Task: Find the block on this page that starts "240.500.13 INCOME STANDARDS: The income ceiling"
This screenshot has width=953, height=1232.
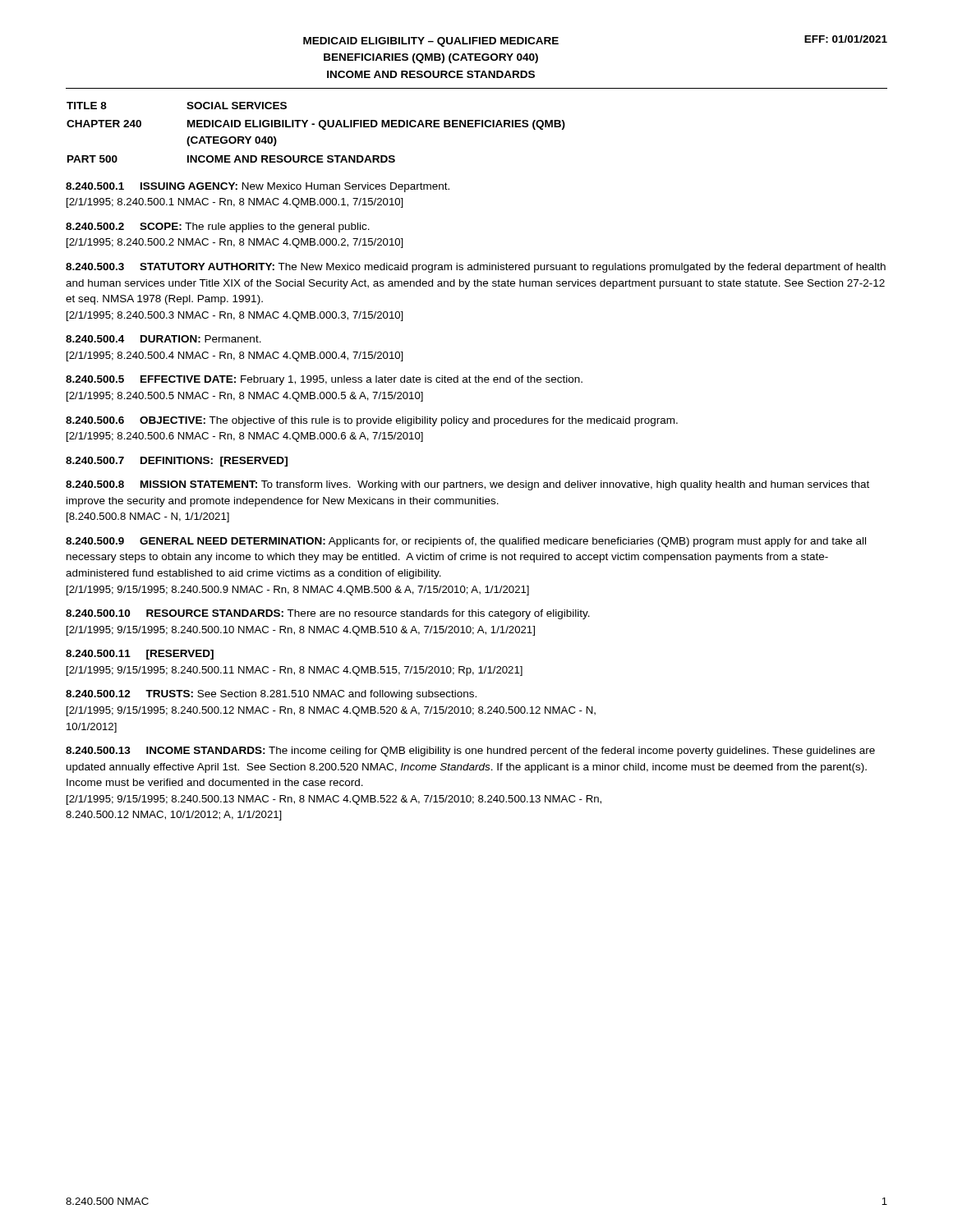Action: pyautogui.click(x=470, y=752)
